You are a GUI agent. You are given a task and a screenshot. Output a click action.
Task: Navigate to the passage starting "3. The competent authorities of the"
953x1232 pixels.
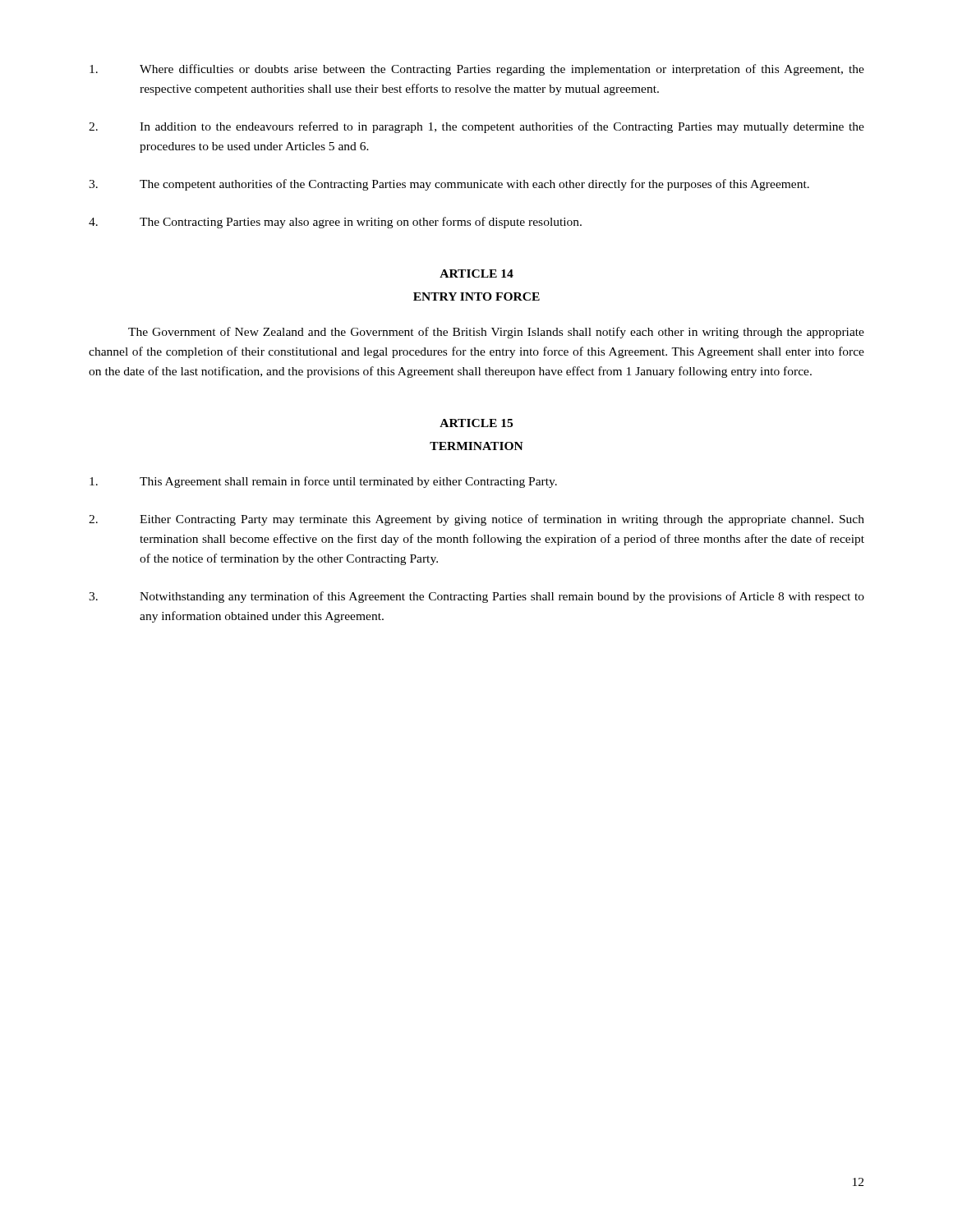pyautogui.click(x=476, y=184)
